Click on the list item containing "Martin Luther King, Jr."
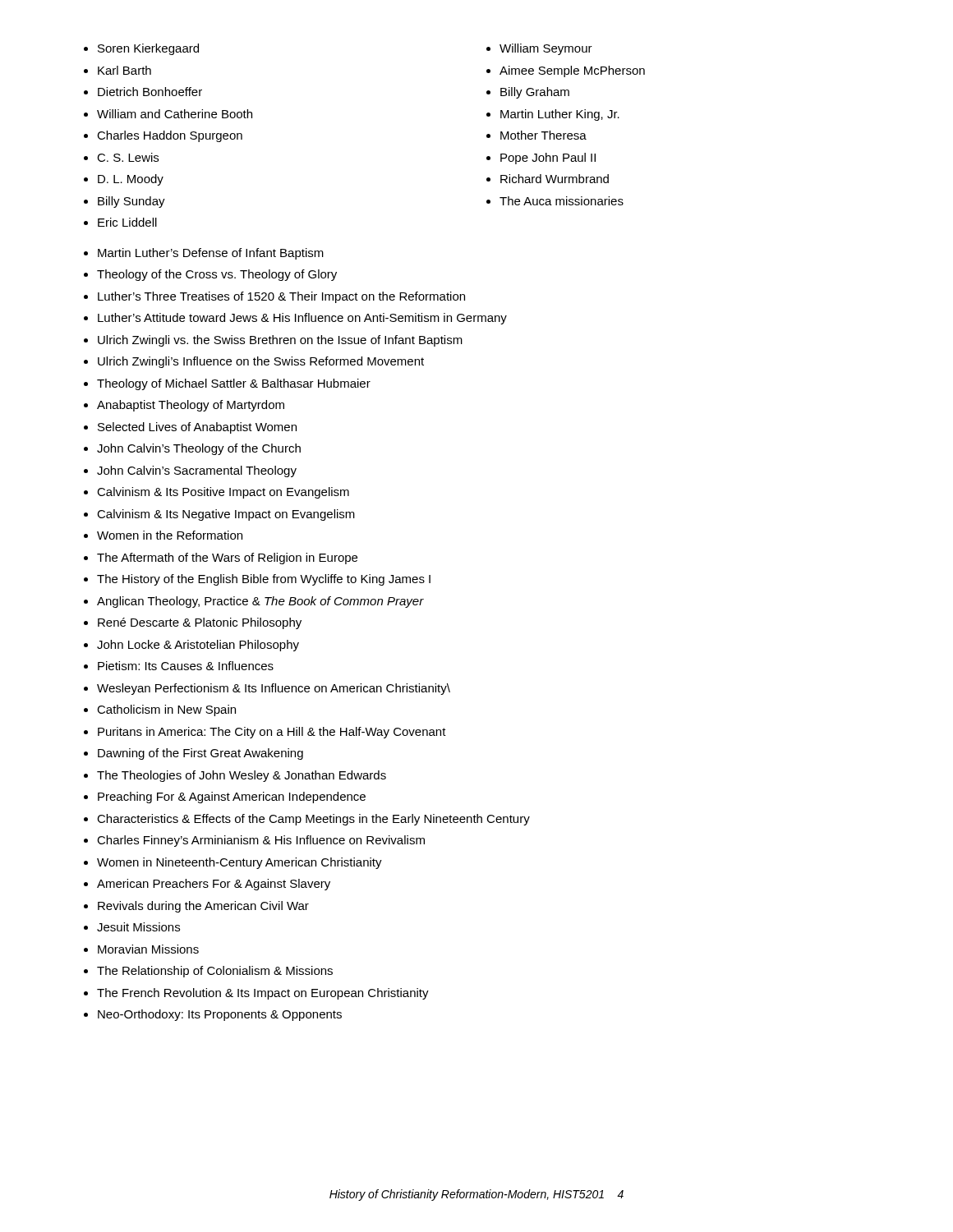Screen dimensions: 1232x953 553,115
